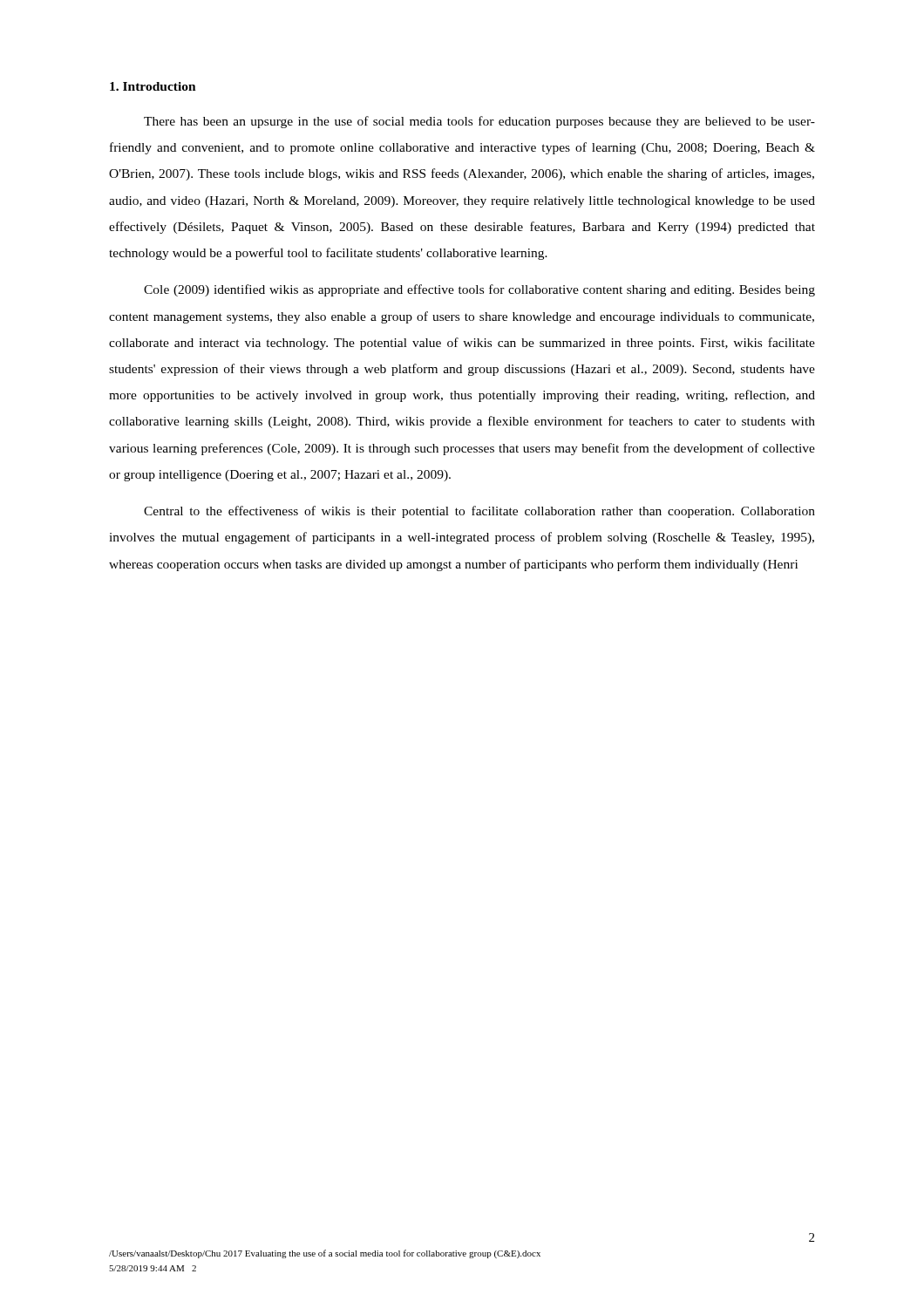Locate the text "1. Introduction"

(x=152, y=86)
